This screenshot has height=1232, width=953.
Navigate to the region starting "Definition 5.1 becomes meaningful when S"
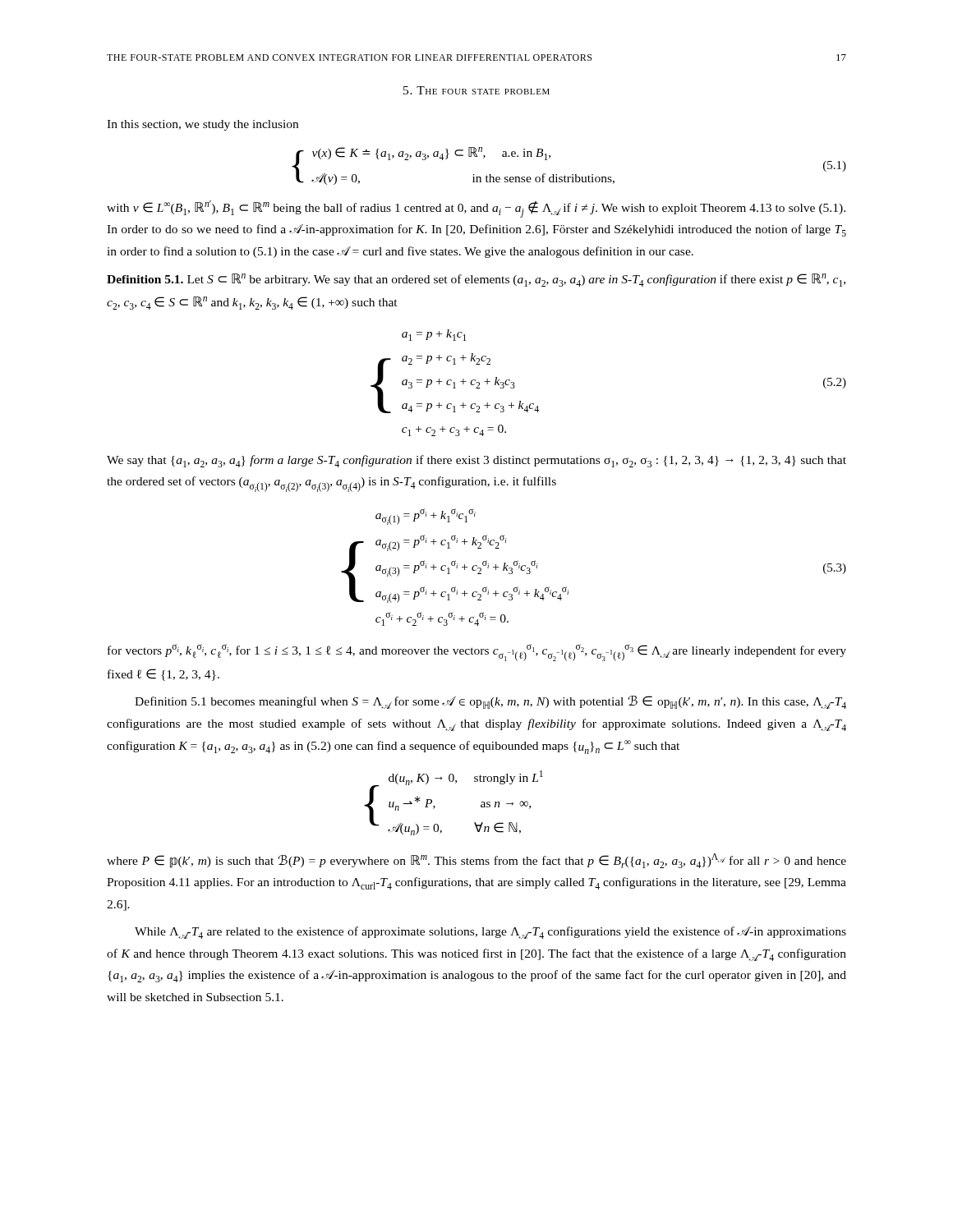pyautogui.click(x=476, y=725)
